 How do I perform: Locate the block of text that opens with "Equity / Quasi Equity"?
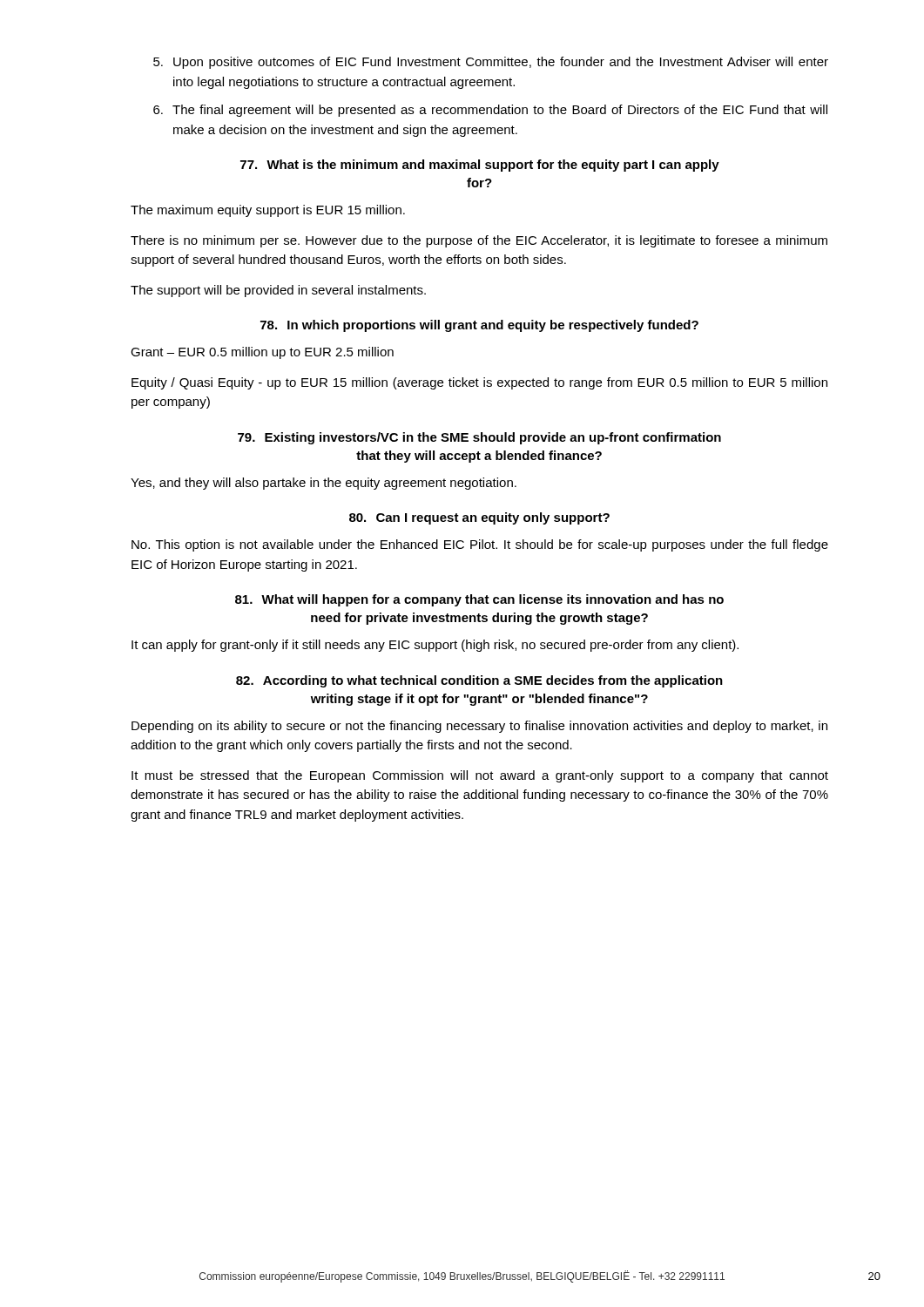[x=479, y=392]
